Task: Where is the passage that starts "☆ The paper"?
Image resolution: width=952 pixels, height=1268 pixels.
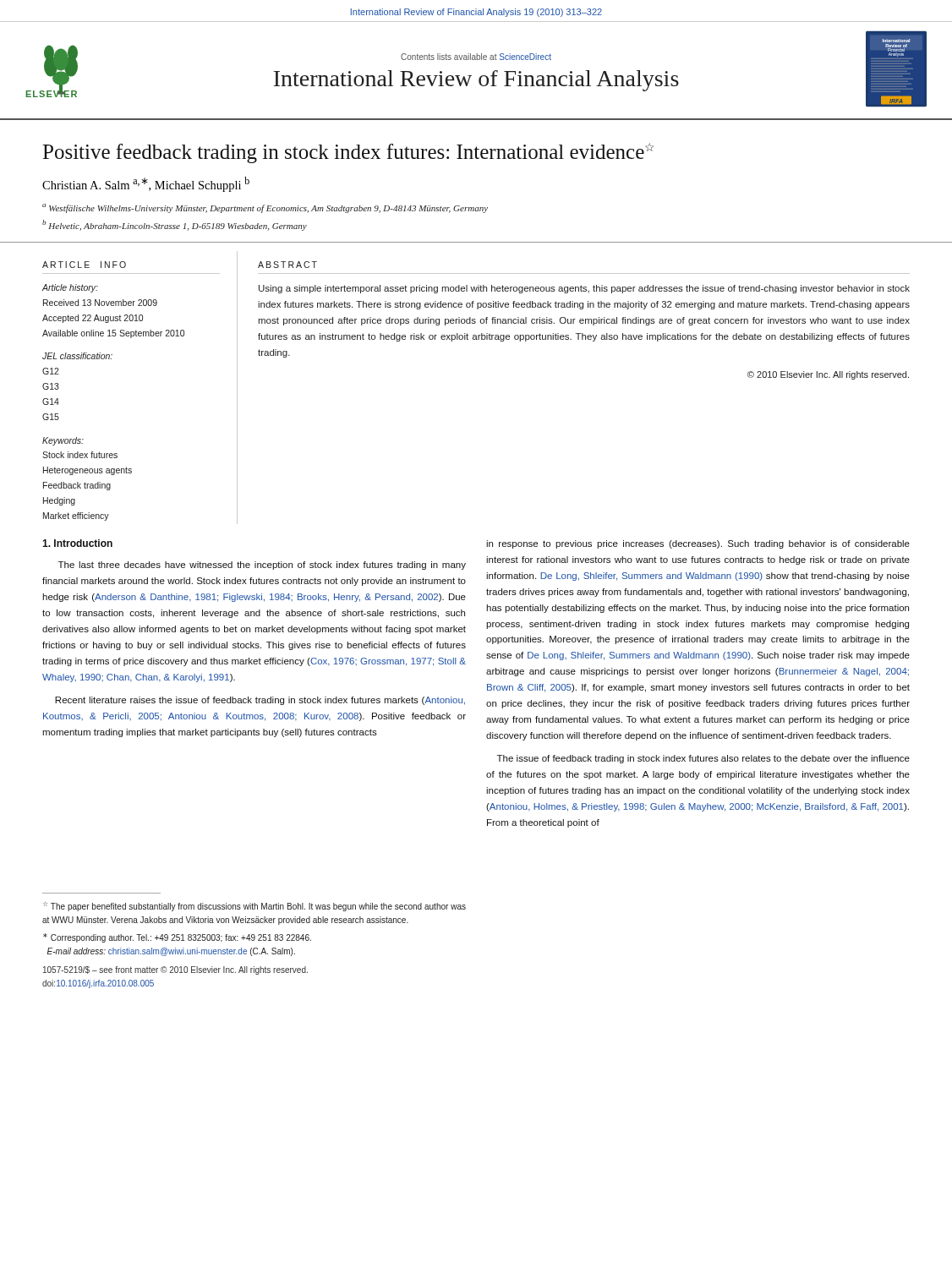Action: tap(254, 912)
